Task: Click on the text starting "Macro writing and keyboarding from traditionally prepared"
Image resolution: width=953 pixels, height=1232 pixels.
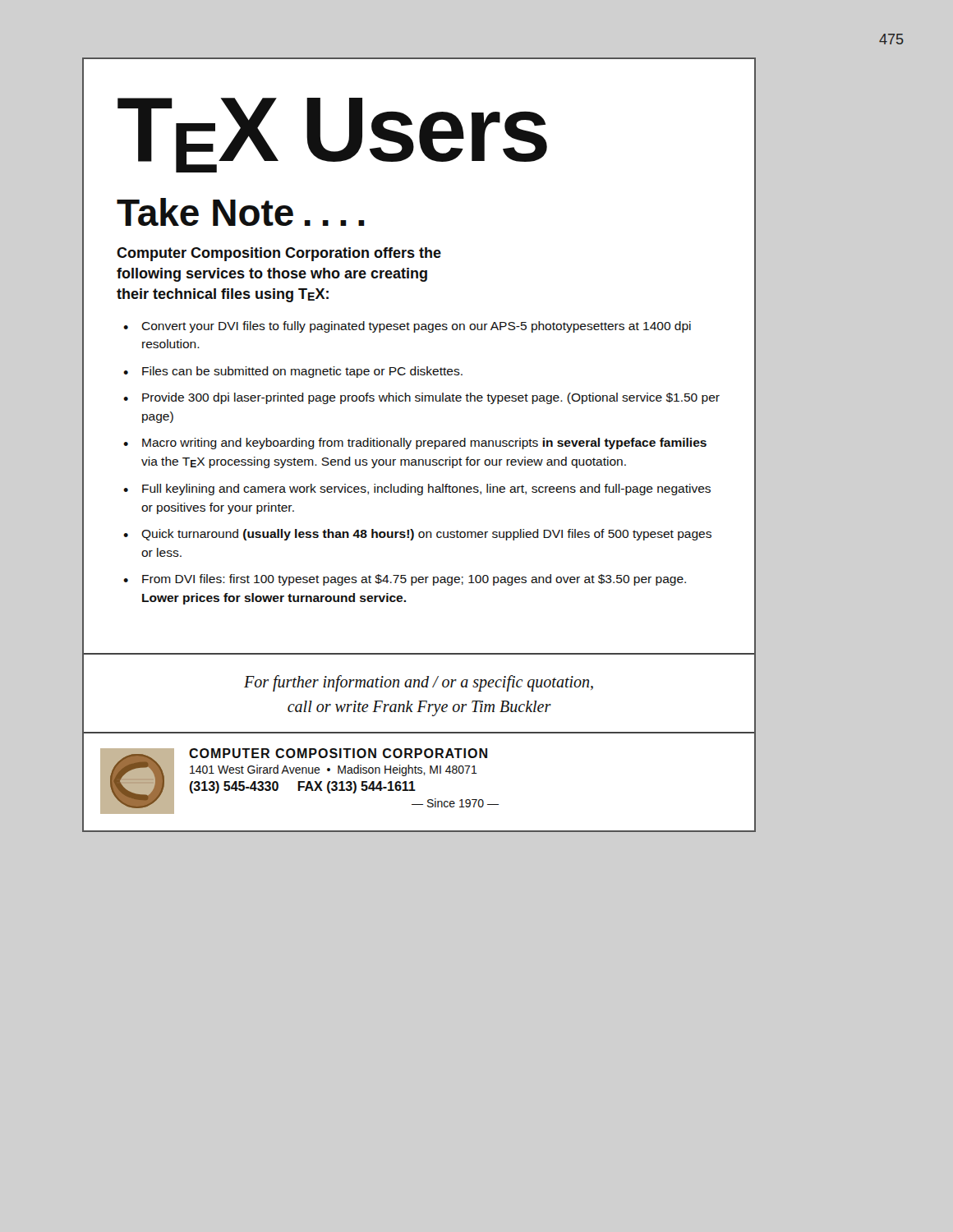Action: coord(424,453)
